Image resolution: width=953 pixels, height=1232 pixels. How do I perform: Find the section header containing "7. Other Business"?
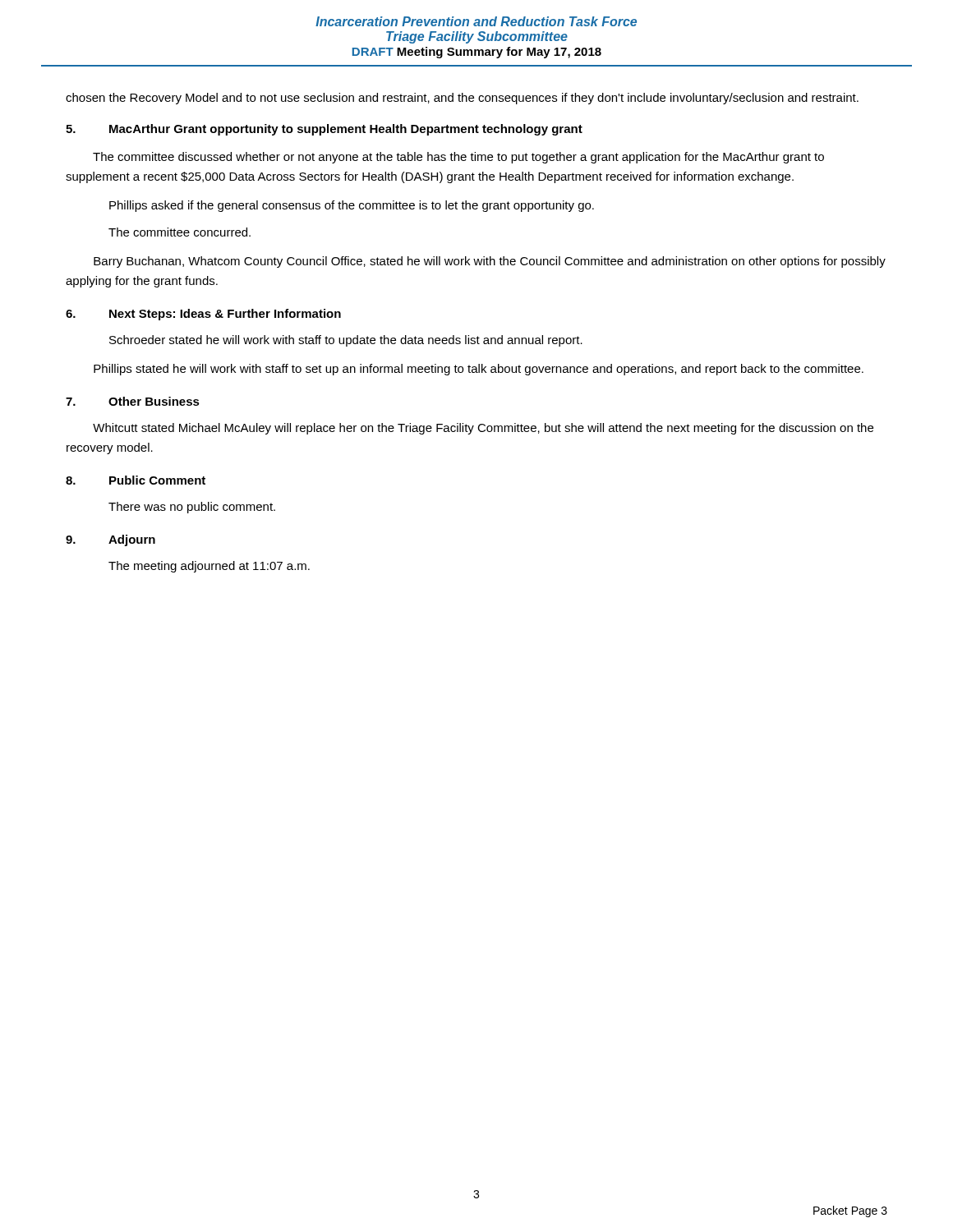click(133, 401)
